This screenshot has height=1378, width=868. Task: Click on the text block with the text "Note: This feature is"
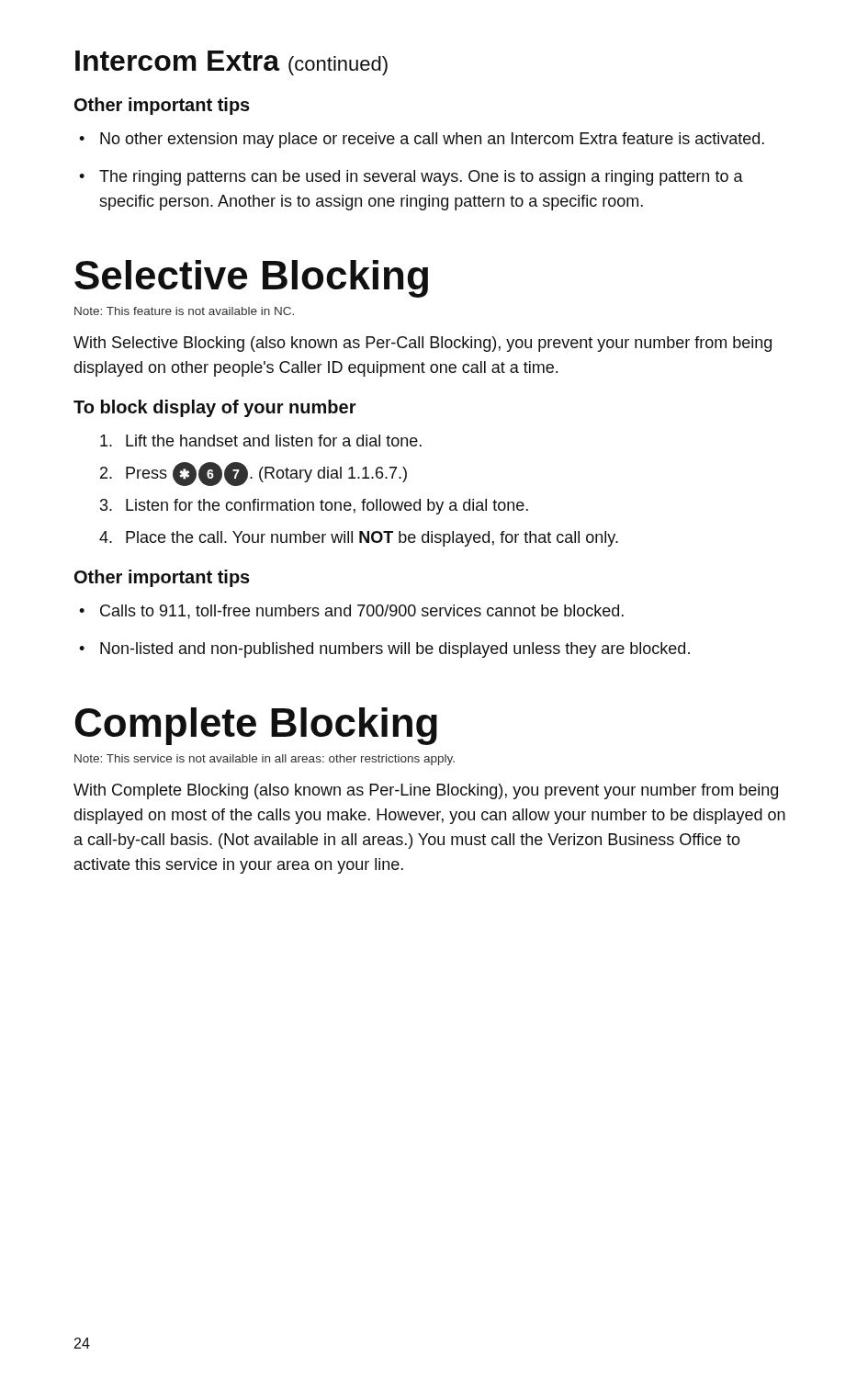pos(184,311)
